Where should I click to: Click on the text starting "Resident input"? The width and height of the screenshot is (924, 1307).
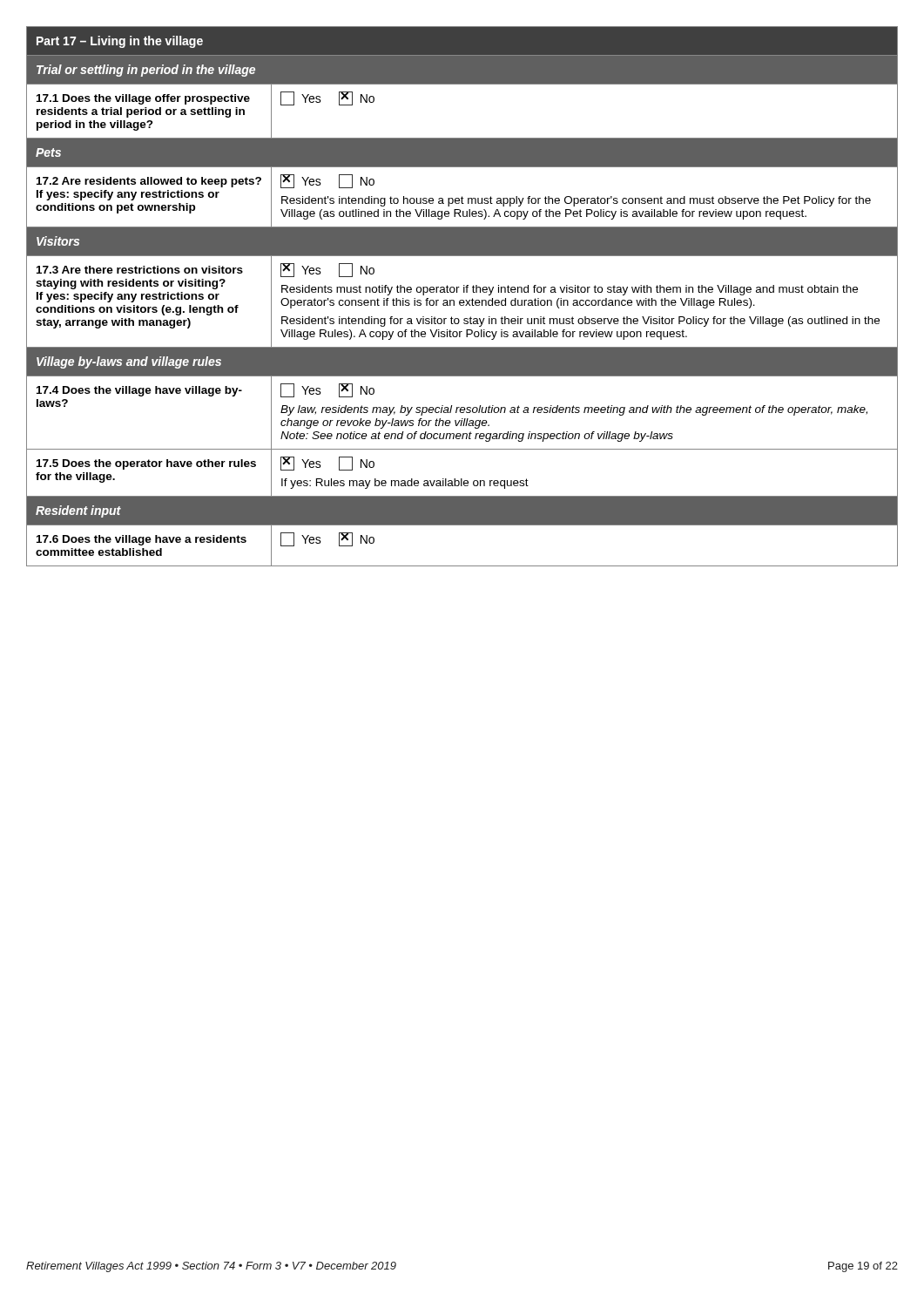[x=78, y=511]
